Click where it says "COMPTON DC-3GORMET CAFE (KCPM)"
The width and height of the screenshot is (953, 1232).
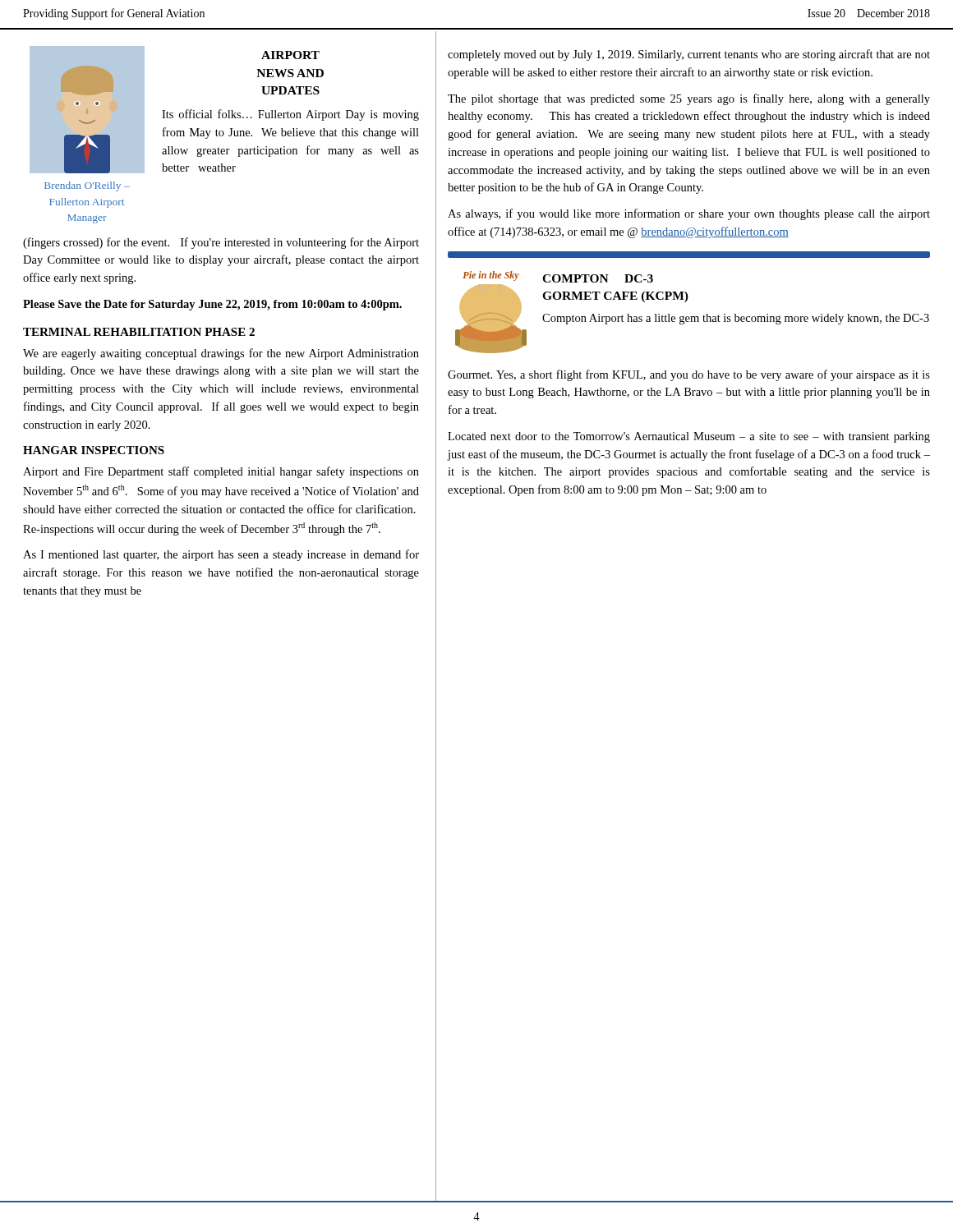tap(615, 287)
